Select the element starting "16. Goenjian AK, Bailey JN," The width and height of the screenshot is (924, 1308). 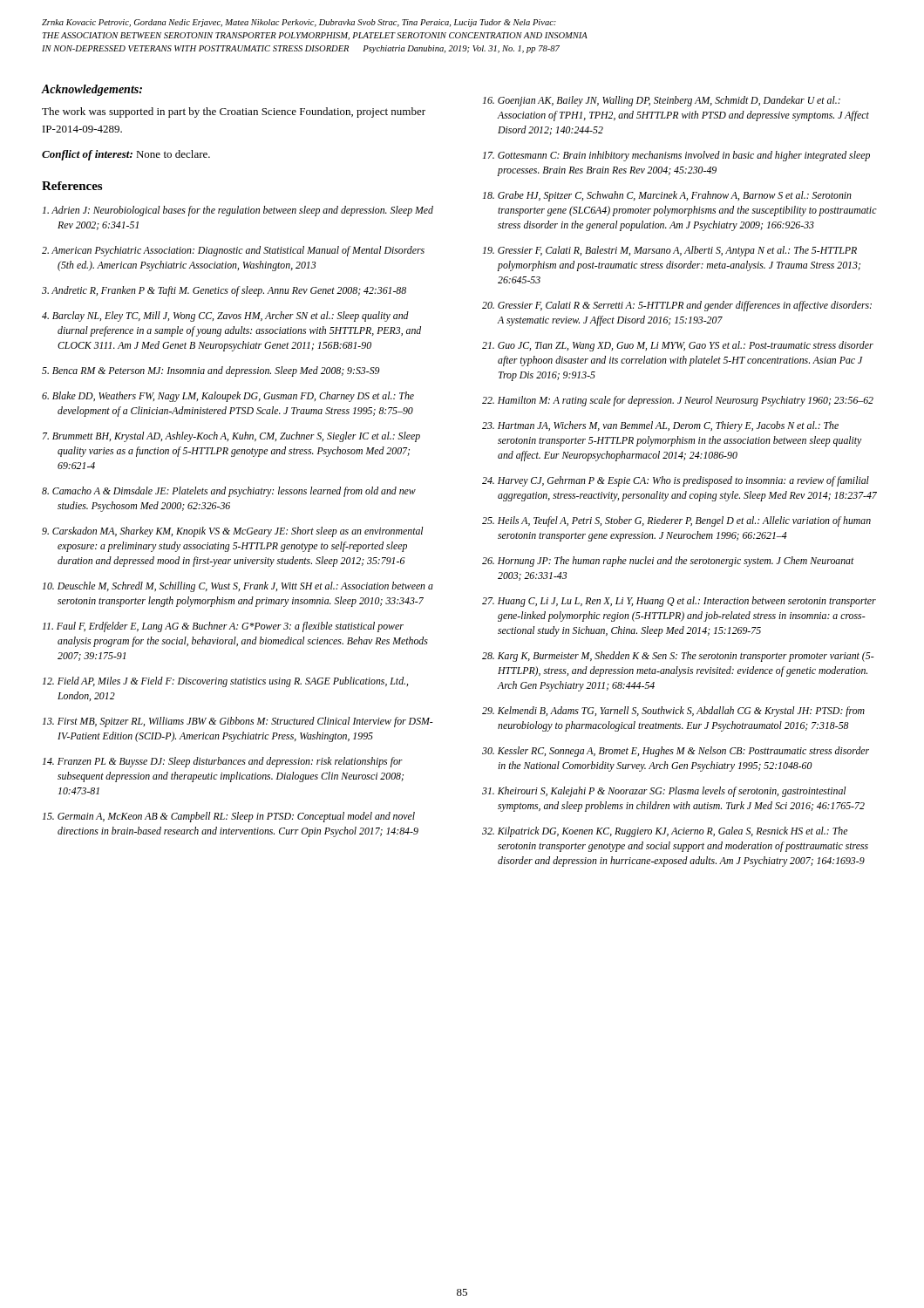(680, 115)
